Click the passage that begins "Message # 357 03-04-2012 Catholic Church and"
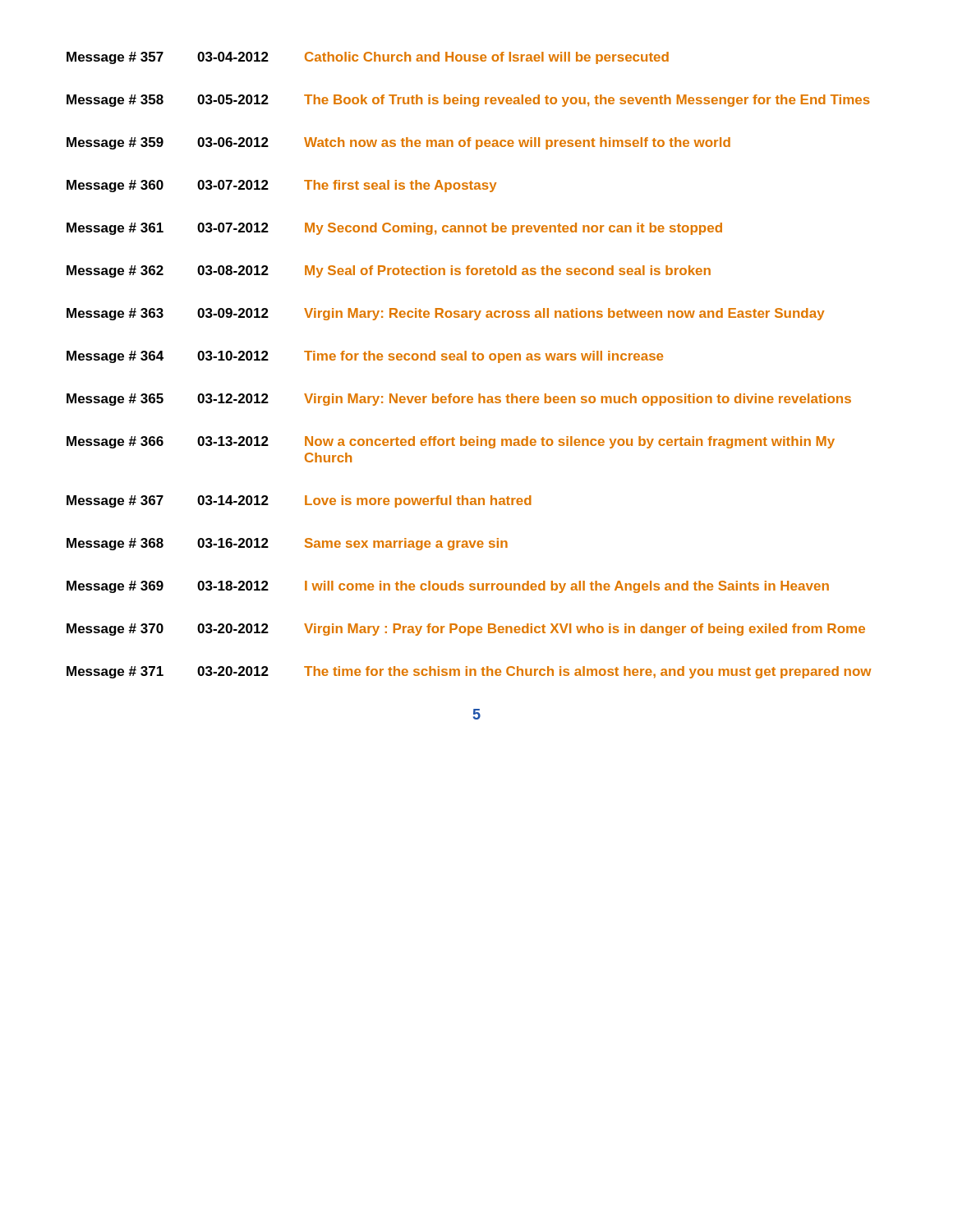The height and width of the screenshot is (1232, 953). 476,57
